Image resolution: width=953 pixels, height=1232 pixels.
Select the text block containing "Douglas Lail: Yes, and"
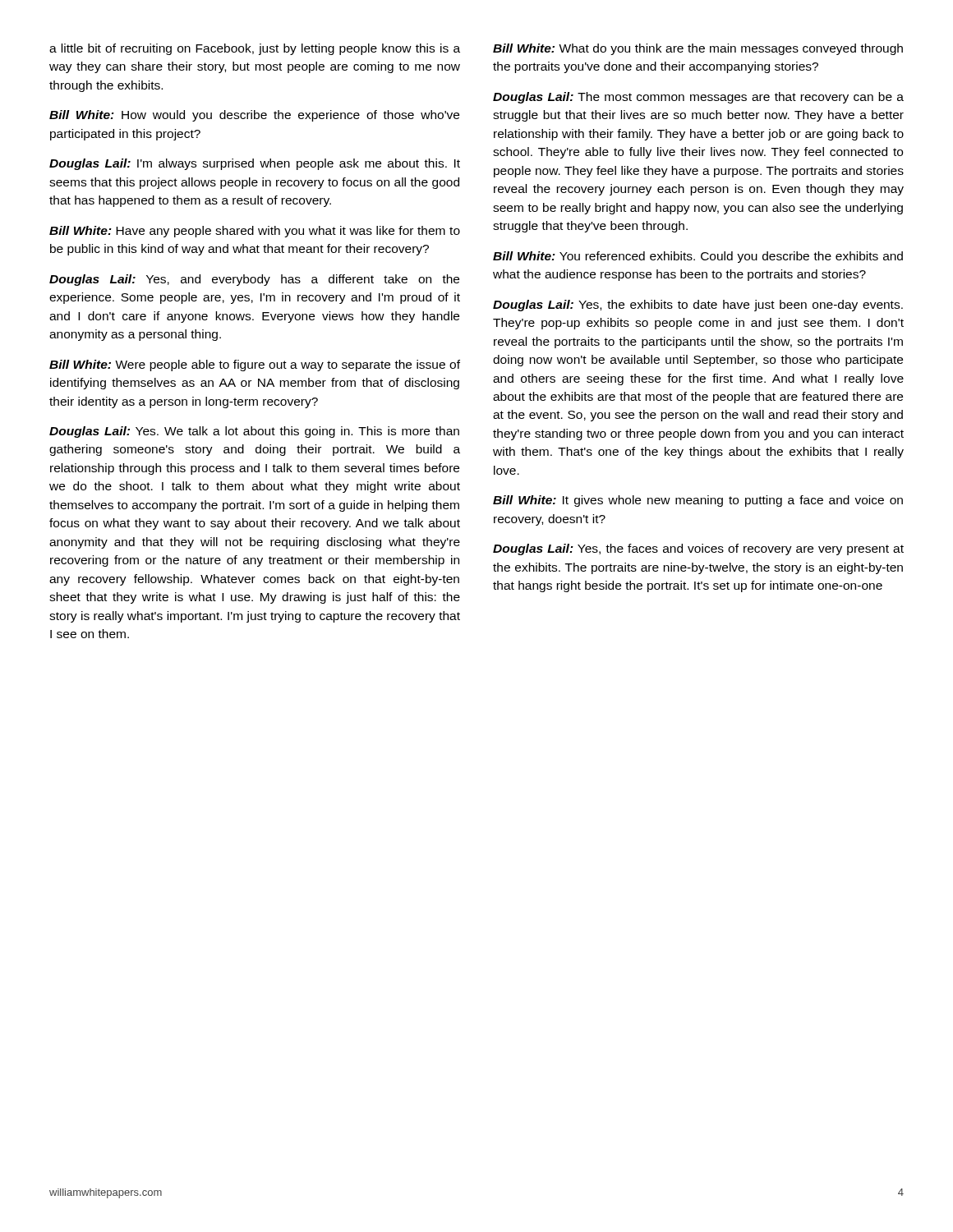click(255, 306)
